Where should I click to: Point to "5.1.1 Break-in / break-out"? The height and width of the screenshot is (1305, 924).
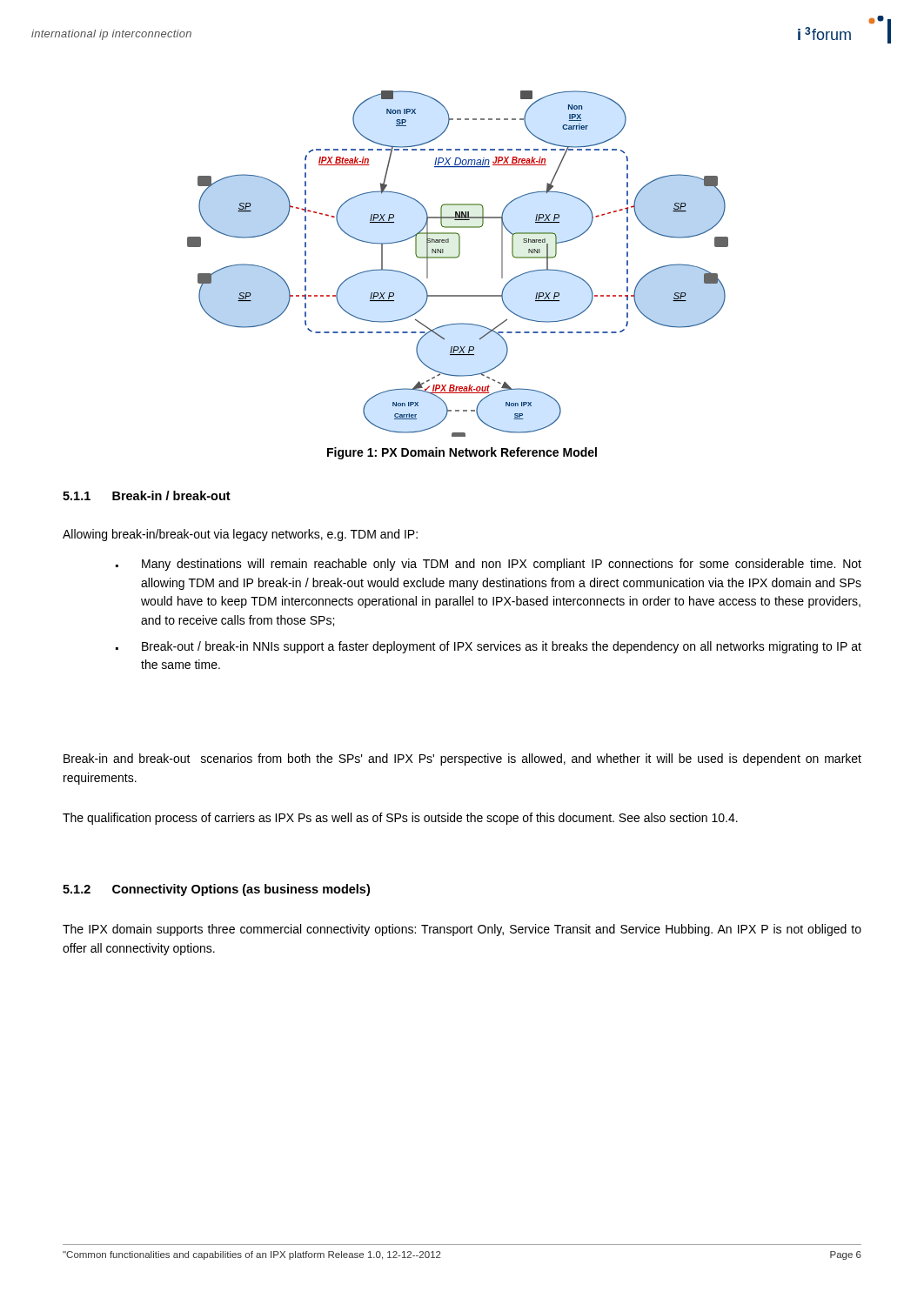(146, 496)
